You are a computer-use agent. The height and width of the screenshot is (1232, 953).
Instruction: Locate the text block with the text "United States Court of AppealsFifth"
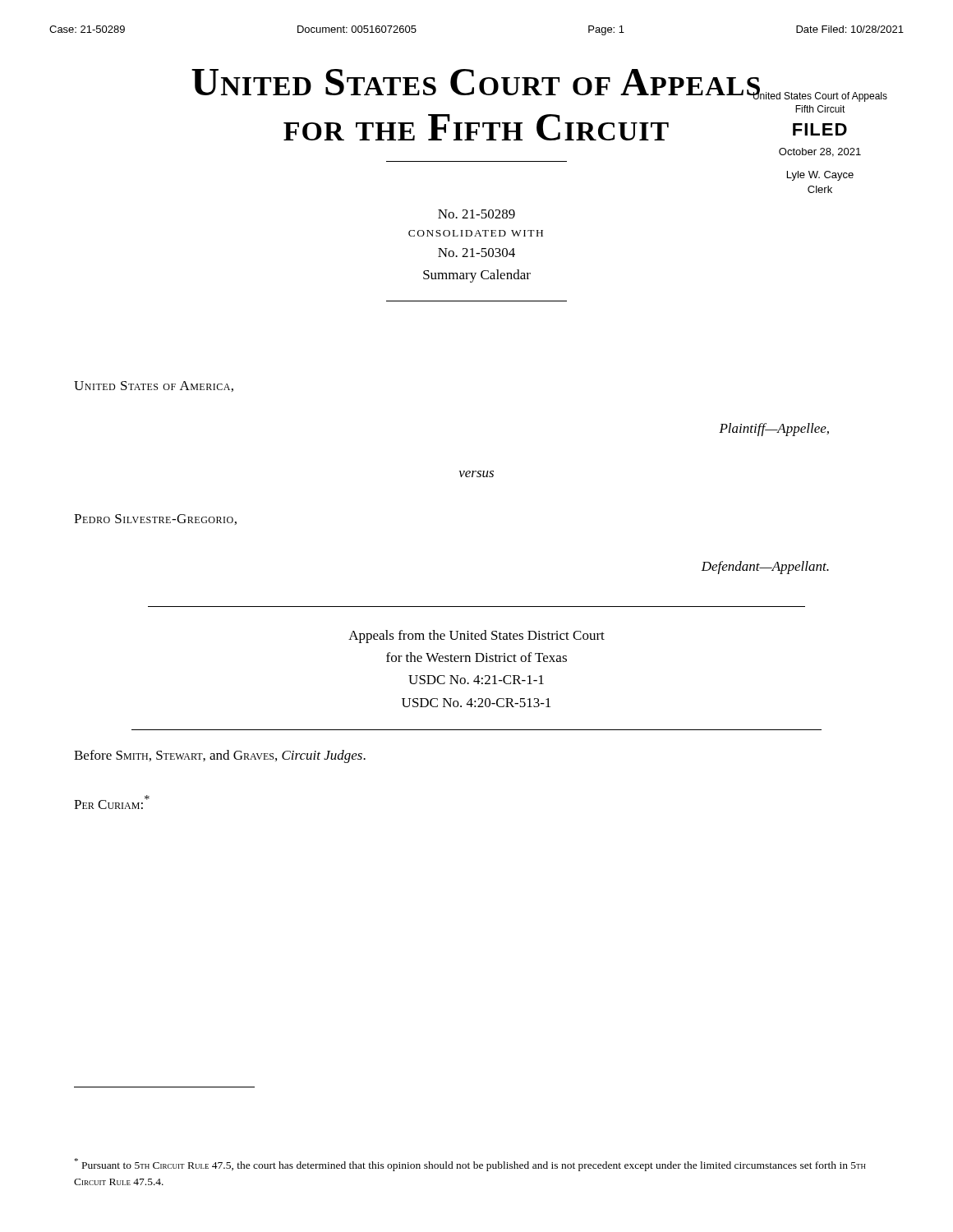tap(820, 144)
